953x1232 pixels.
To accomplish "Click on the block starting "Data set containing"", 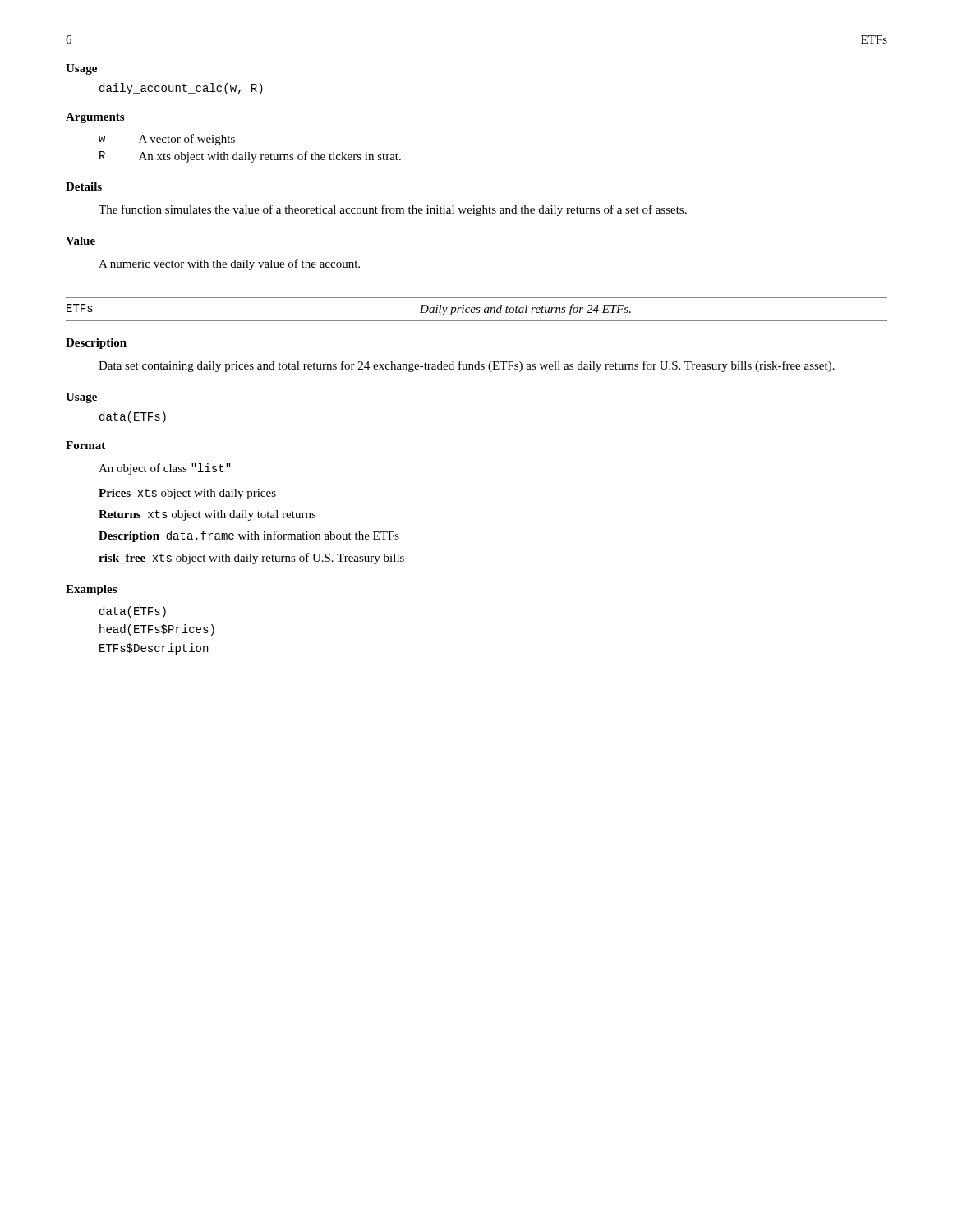I will point(467,365).
